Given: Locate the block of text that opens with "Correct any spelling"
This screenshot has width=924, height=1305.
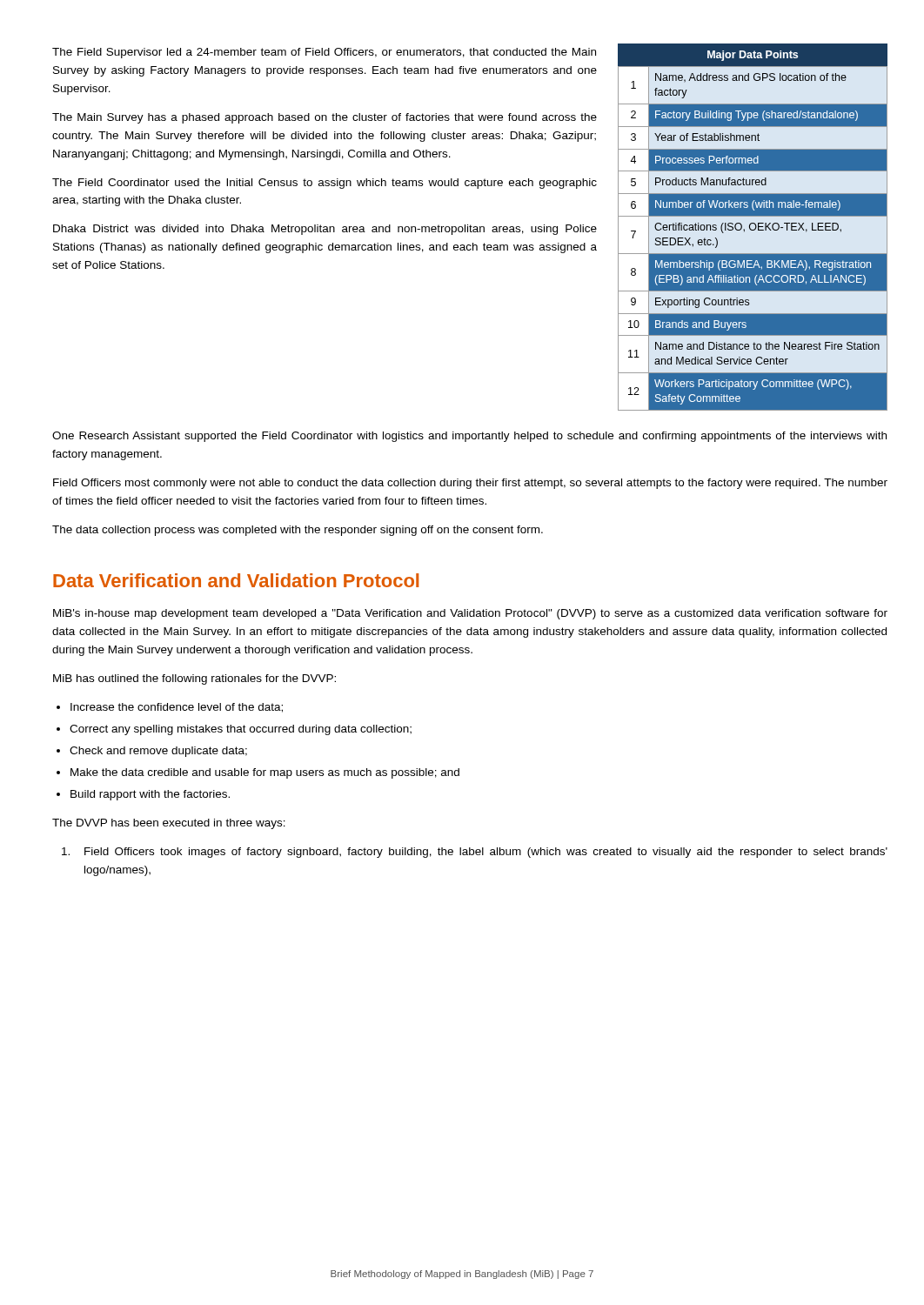Looking at the screenshot, I should click(x=241, y=729).
